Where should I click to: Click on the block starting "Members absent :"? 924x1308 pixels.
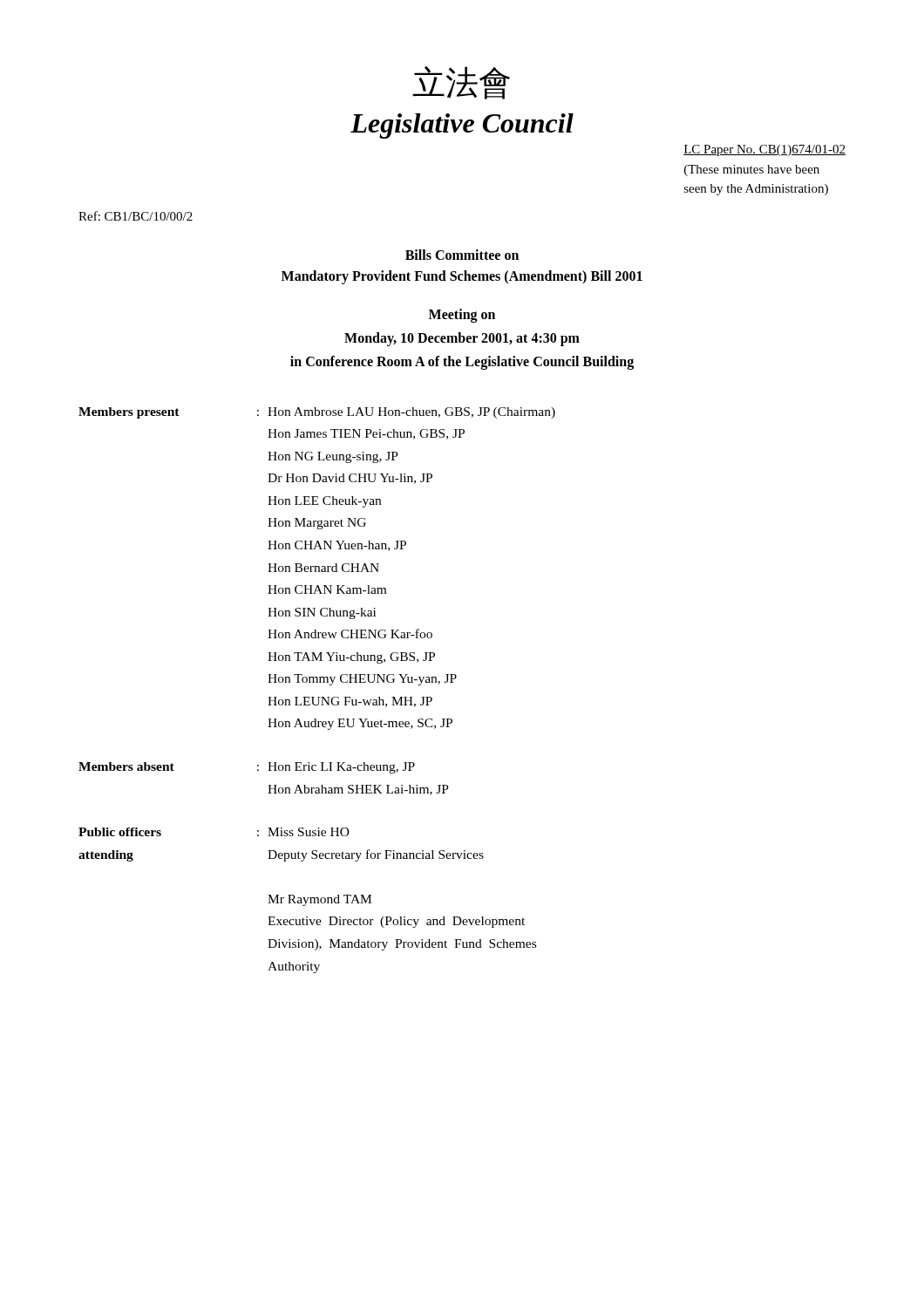coord(121,768)
